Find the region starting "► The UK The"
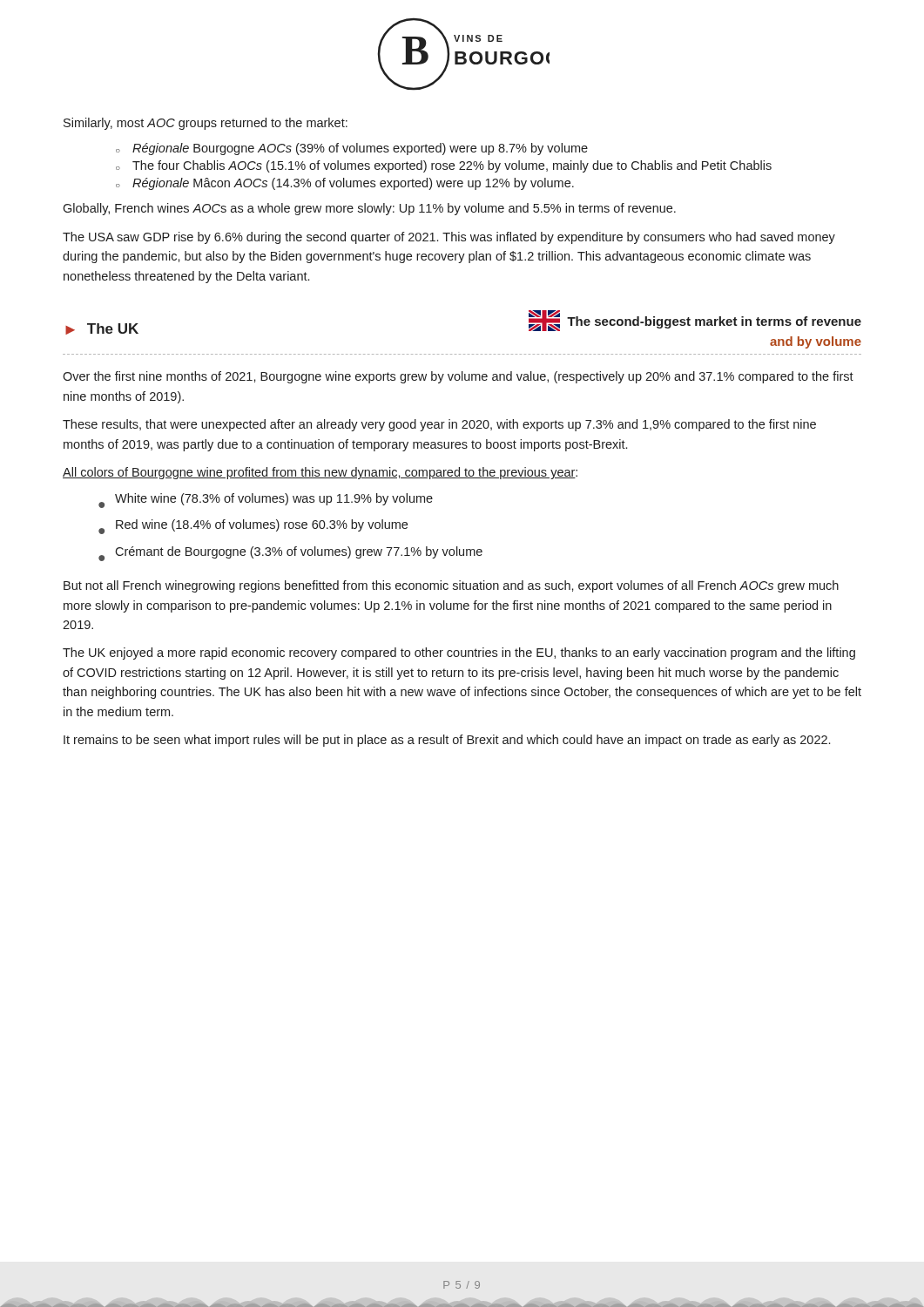Viewport: 924px width, 1307px height. pyautogui.click(x=99, y=324)
